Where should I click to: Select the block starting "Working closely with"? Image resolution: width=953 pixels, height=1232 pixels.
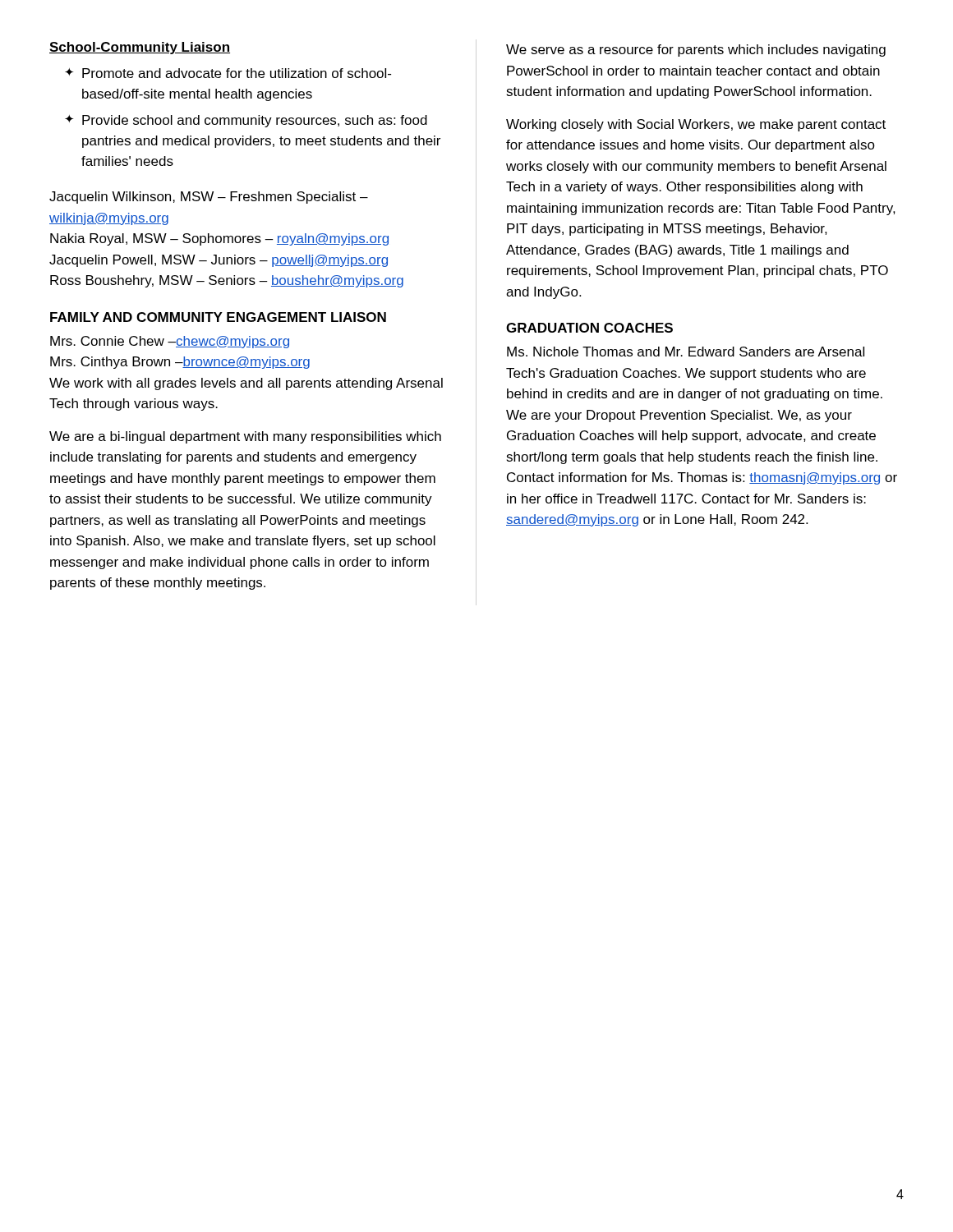[701, 208]
